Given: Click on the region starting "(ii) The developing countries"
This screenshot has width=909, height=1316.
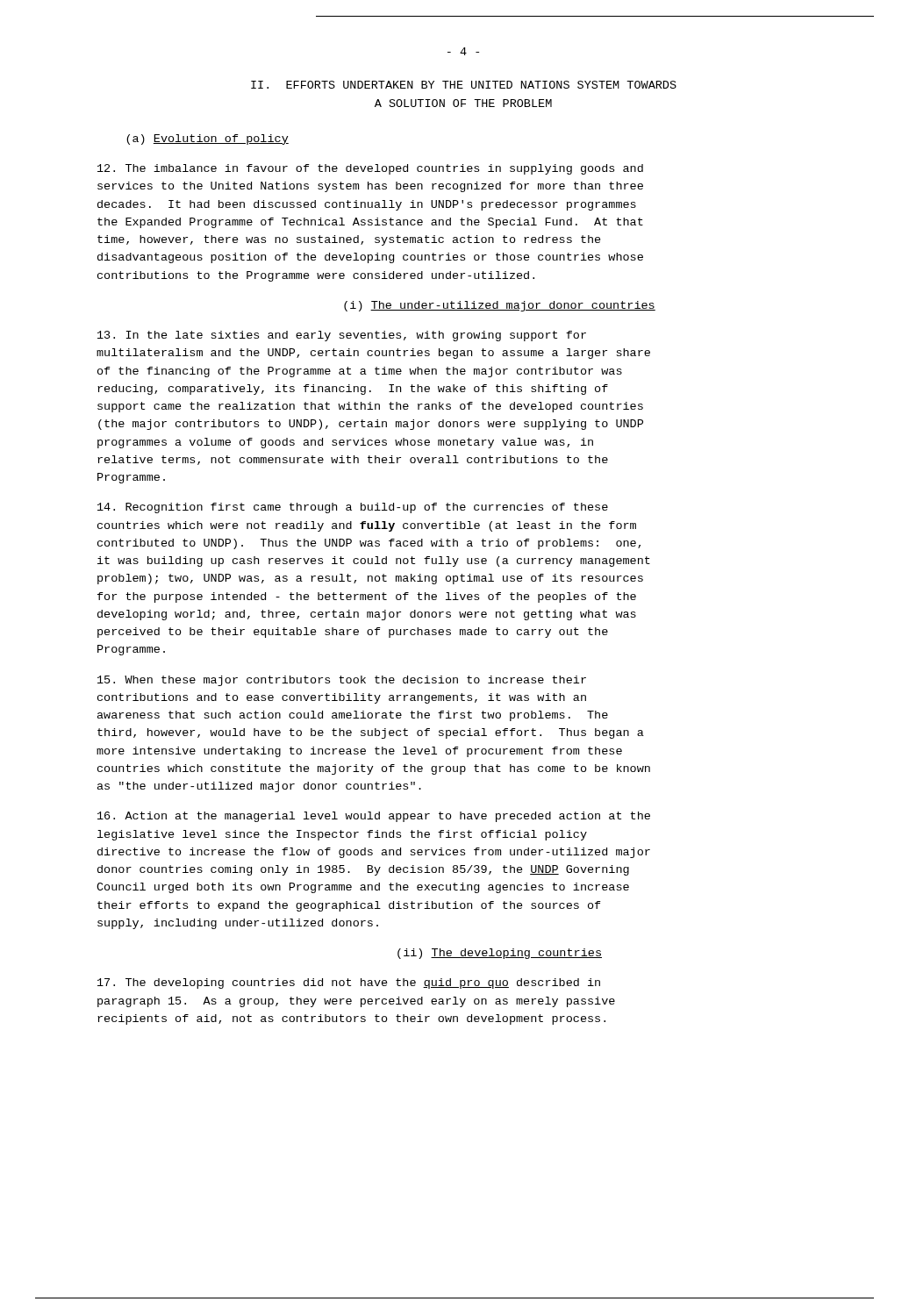Looking at the screenshot, I should pos(463,953).
